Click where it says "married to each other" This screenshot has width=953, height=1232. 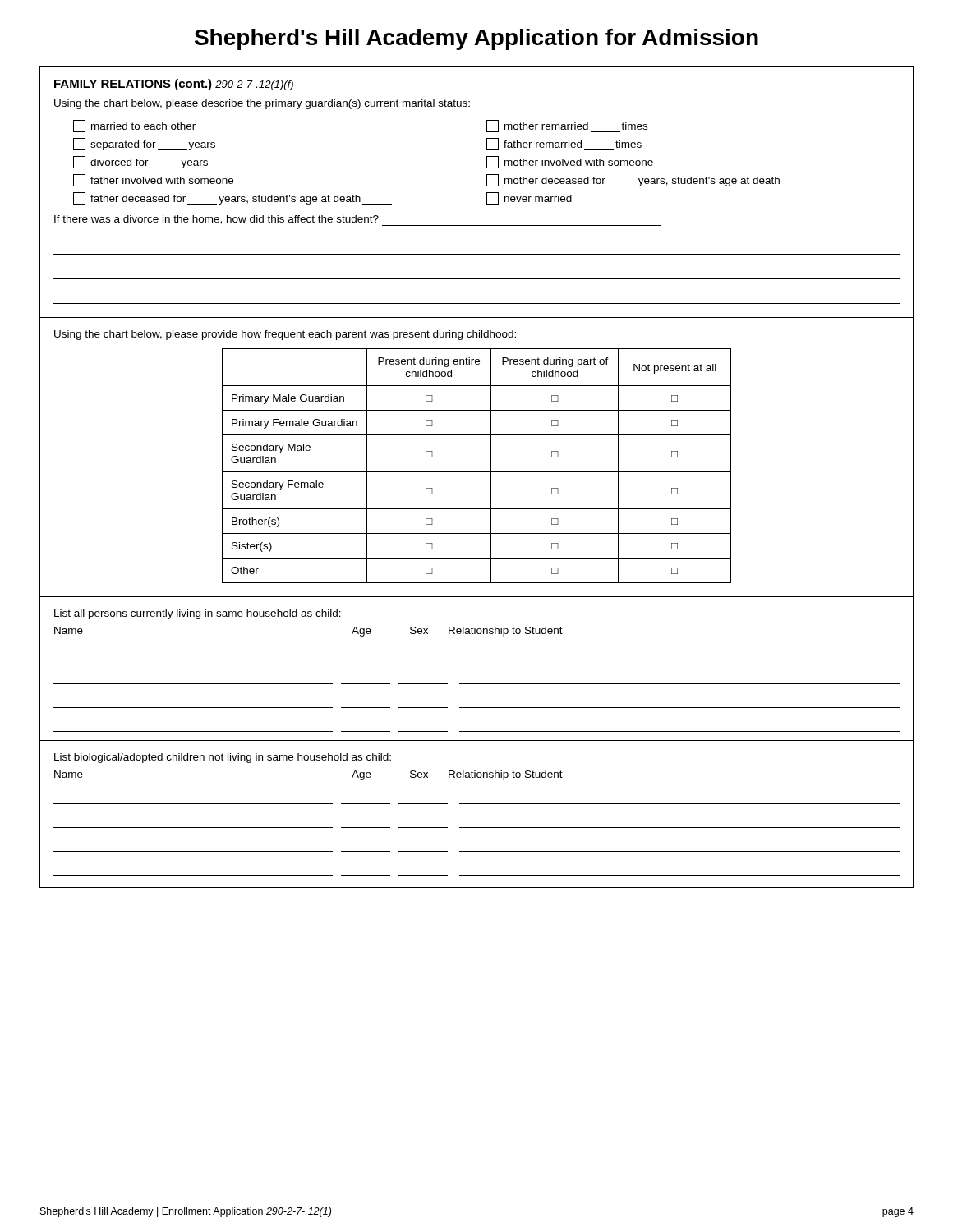(134, 126)
